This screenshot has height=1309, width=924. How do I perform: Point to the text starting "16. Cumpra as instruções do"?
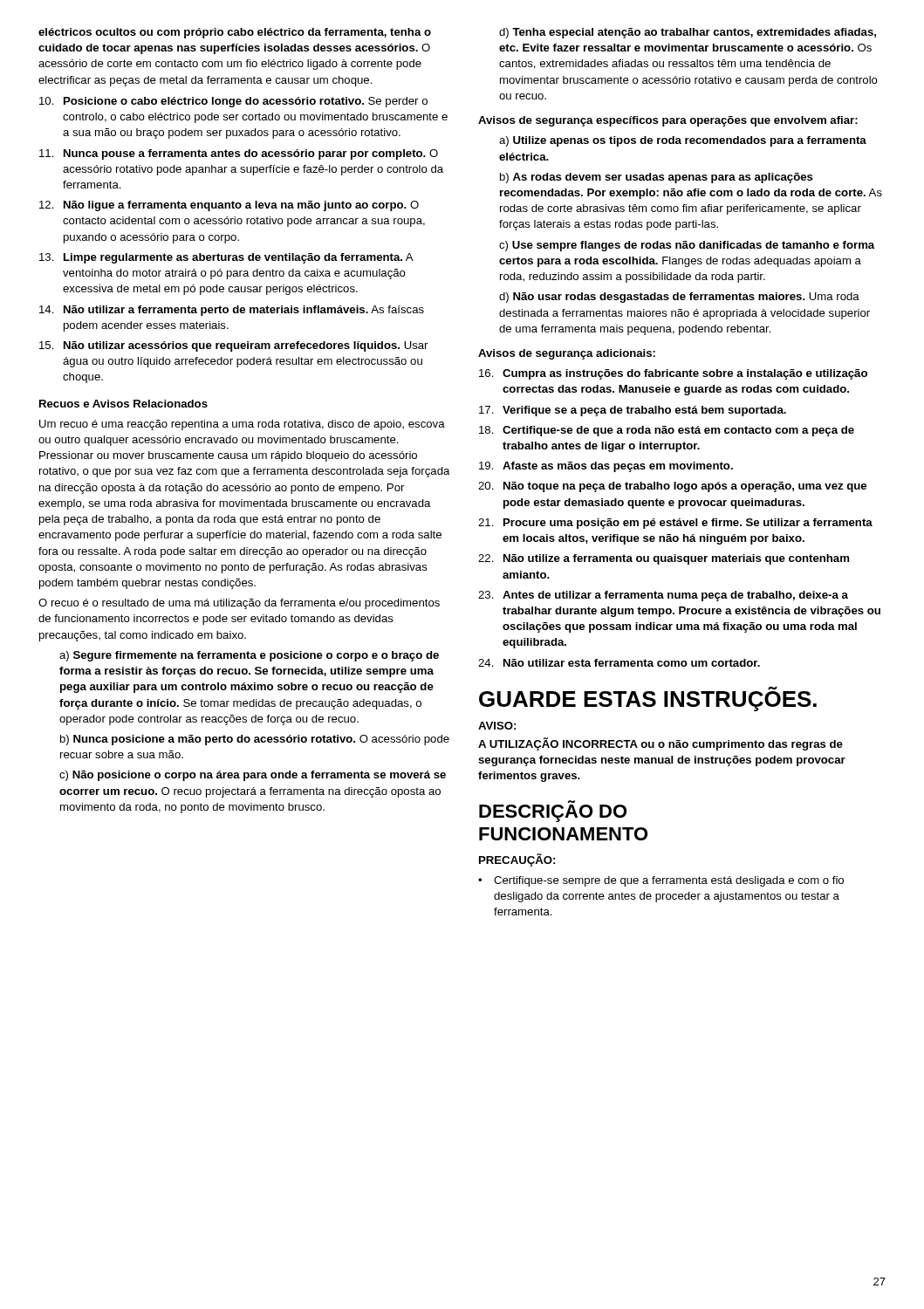pos(682,382)
